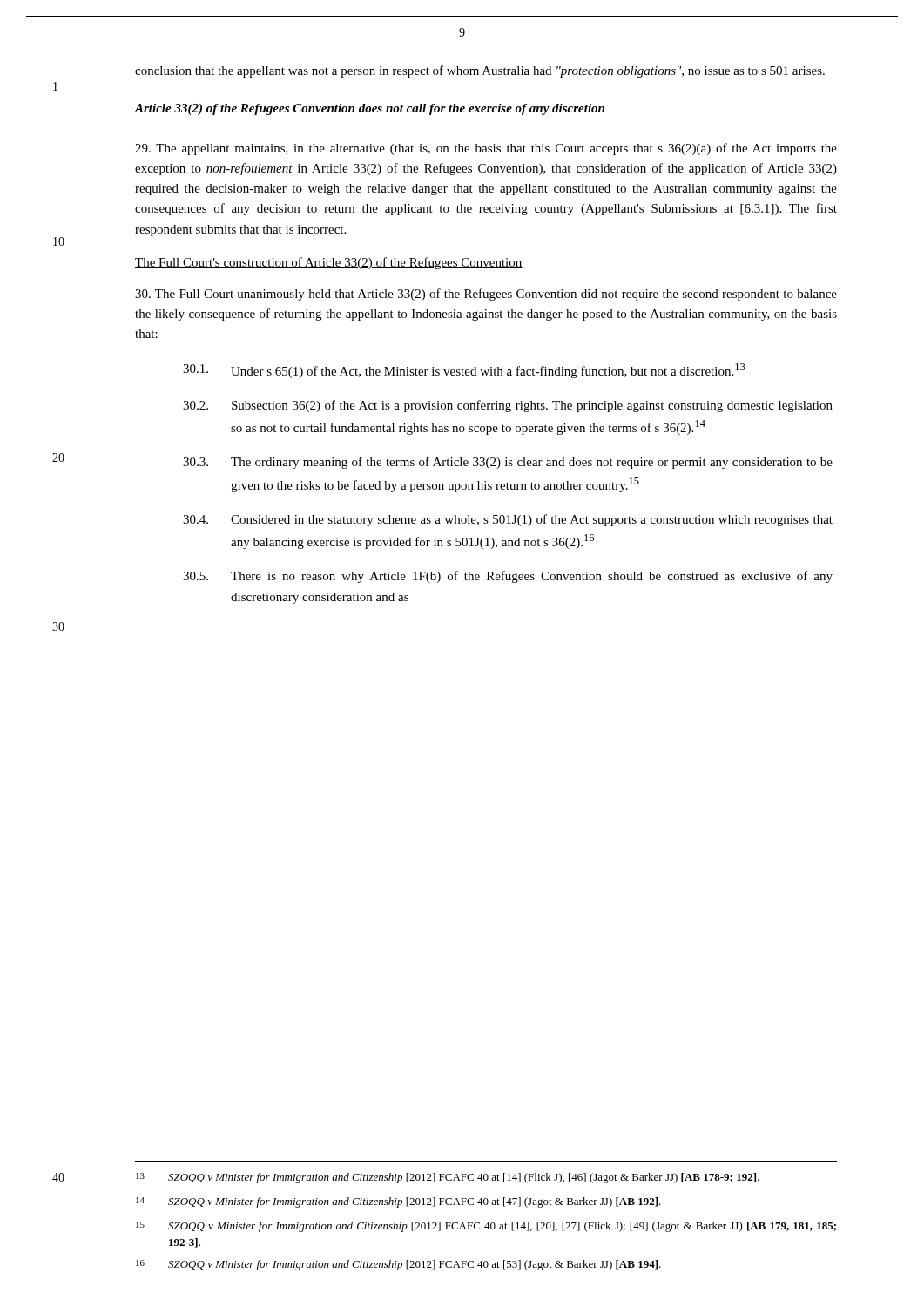This screenshot has width=924, height=1307.
Task: Point to the text block starting "13 SZOQQ v Minister for"
Action: (x=486, y=1179)
